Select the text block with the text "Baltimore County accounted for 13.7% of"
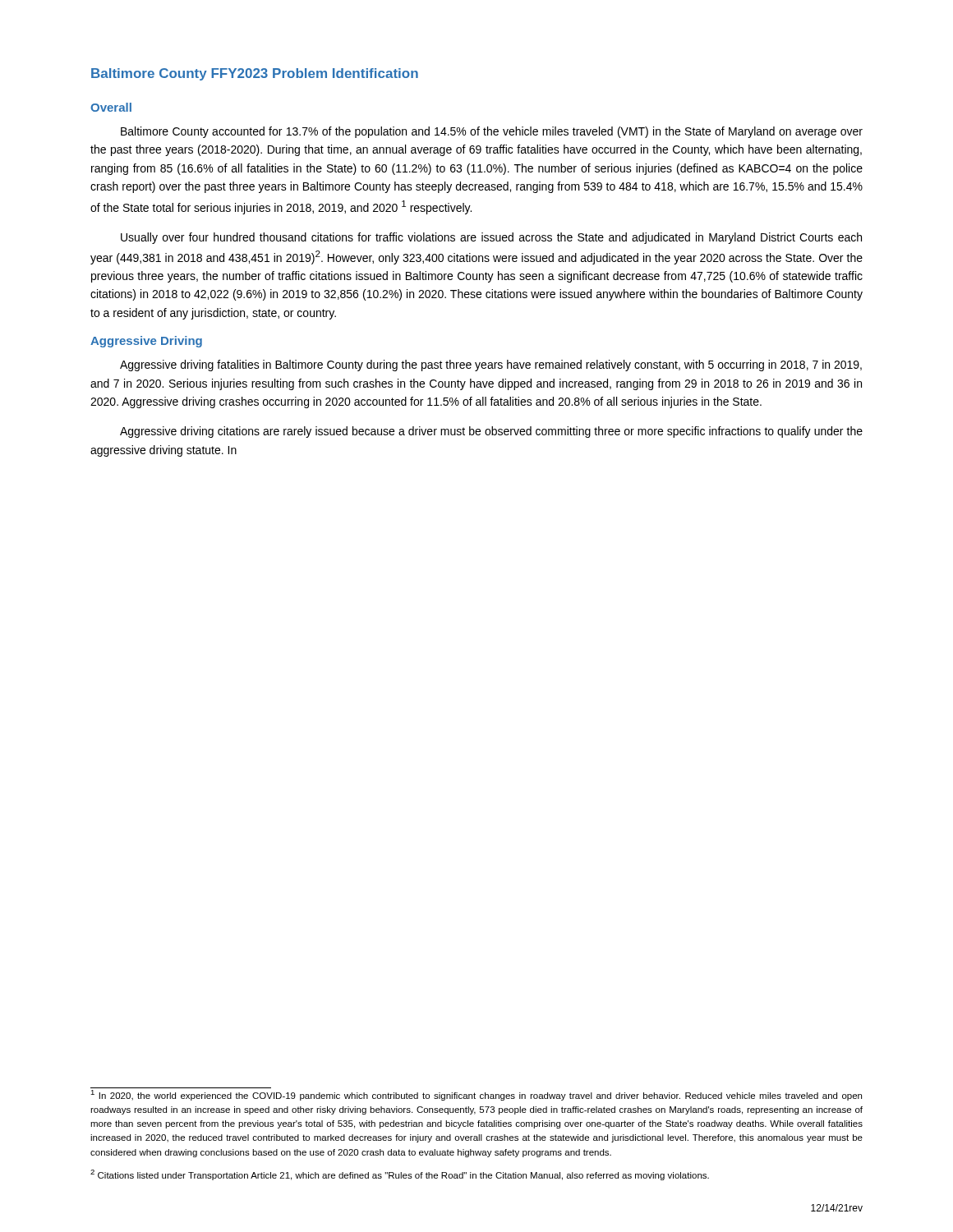 tap(476, 222)
